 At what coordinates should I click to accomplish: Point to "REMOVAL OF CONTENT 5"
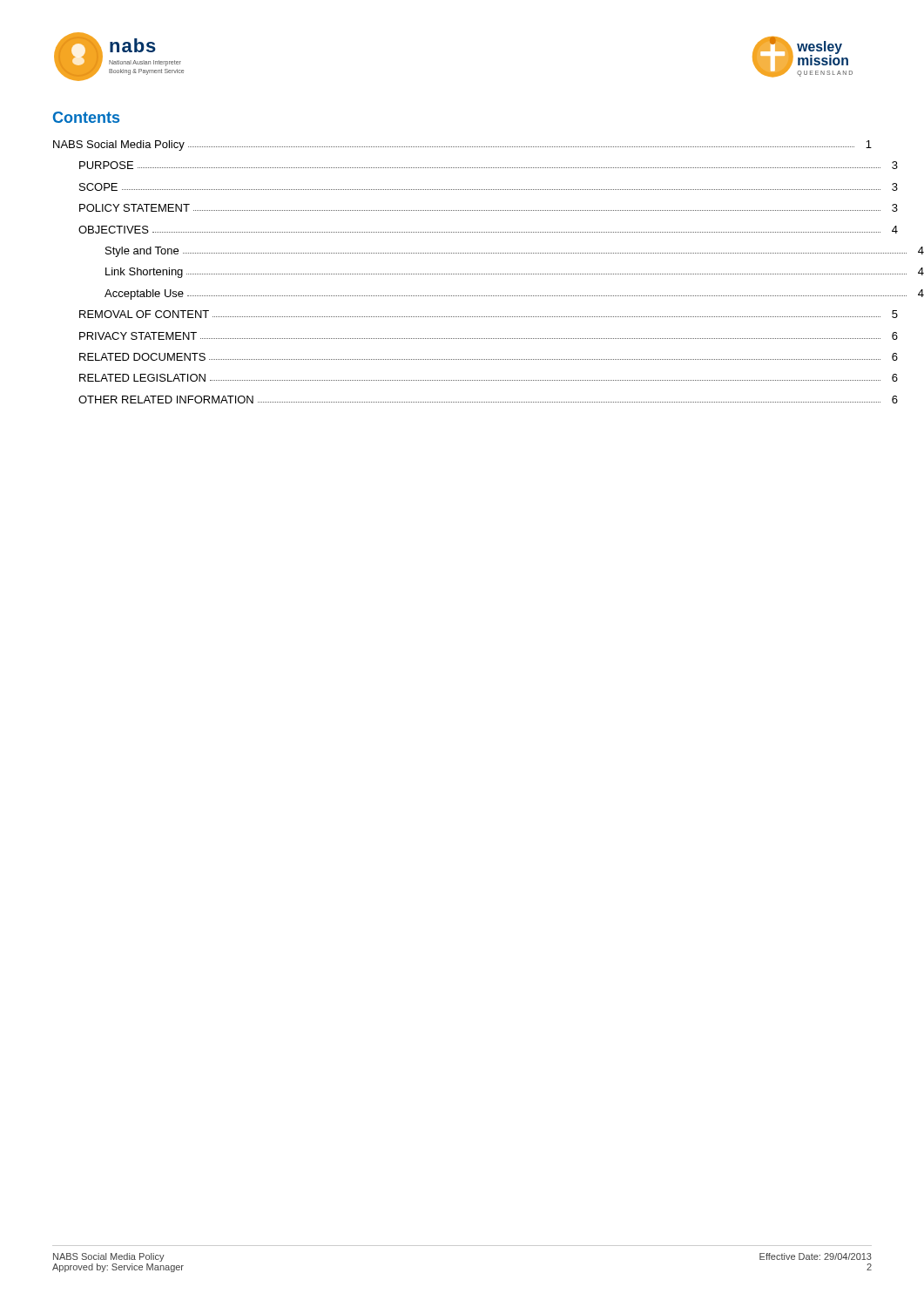point(488,314)
